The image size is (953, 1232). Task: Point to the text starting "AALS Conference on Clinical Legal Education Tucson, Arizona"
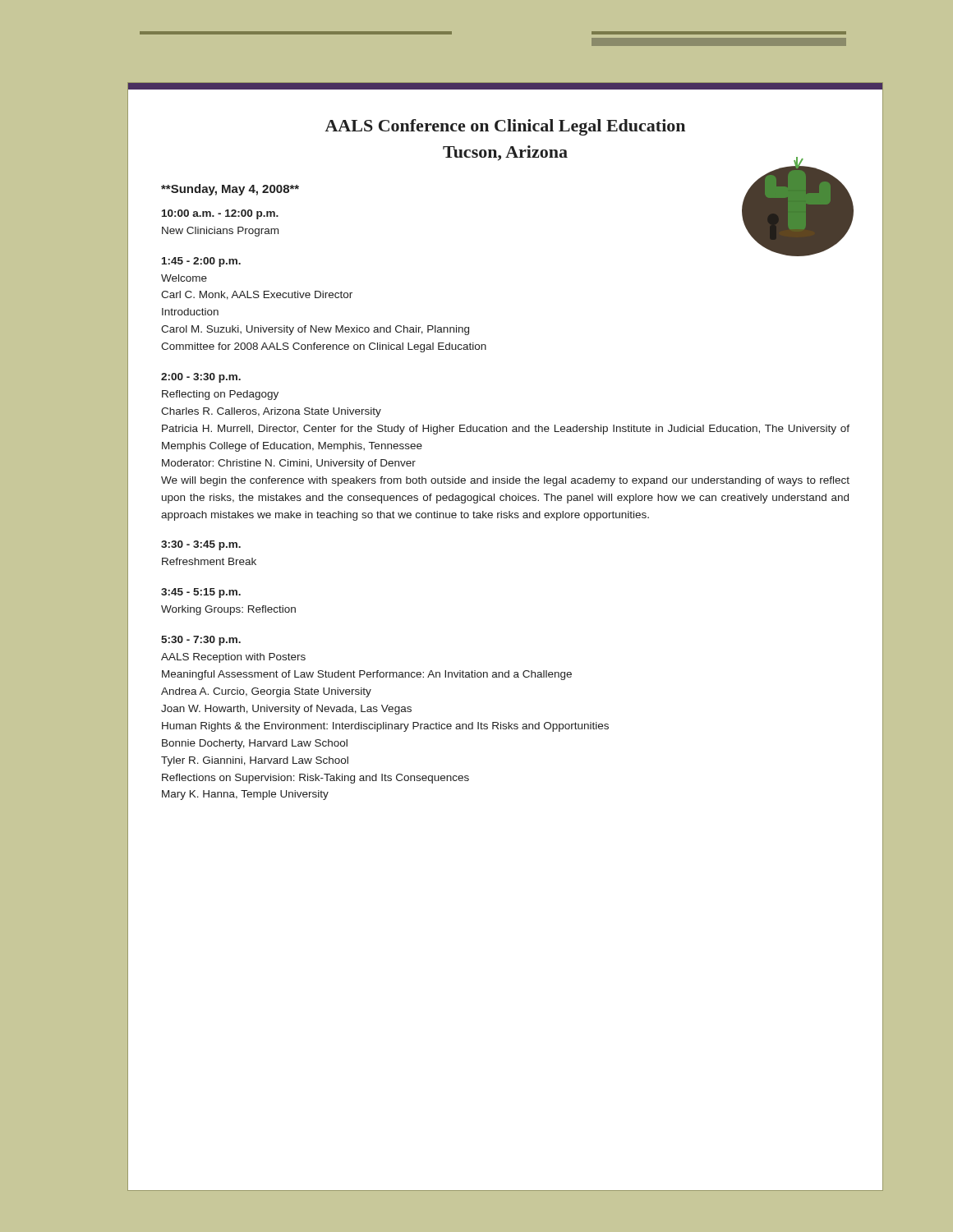[505, 138]
